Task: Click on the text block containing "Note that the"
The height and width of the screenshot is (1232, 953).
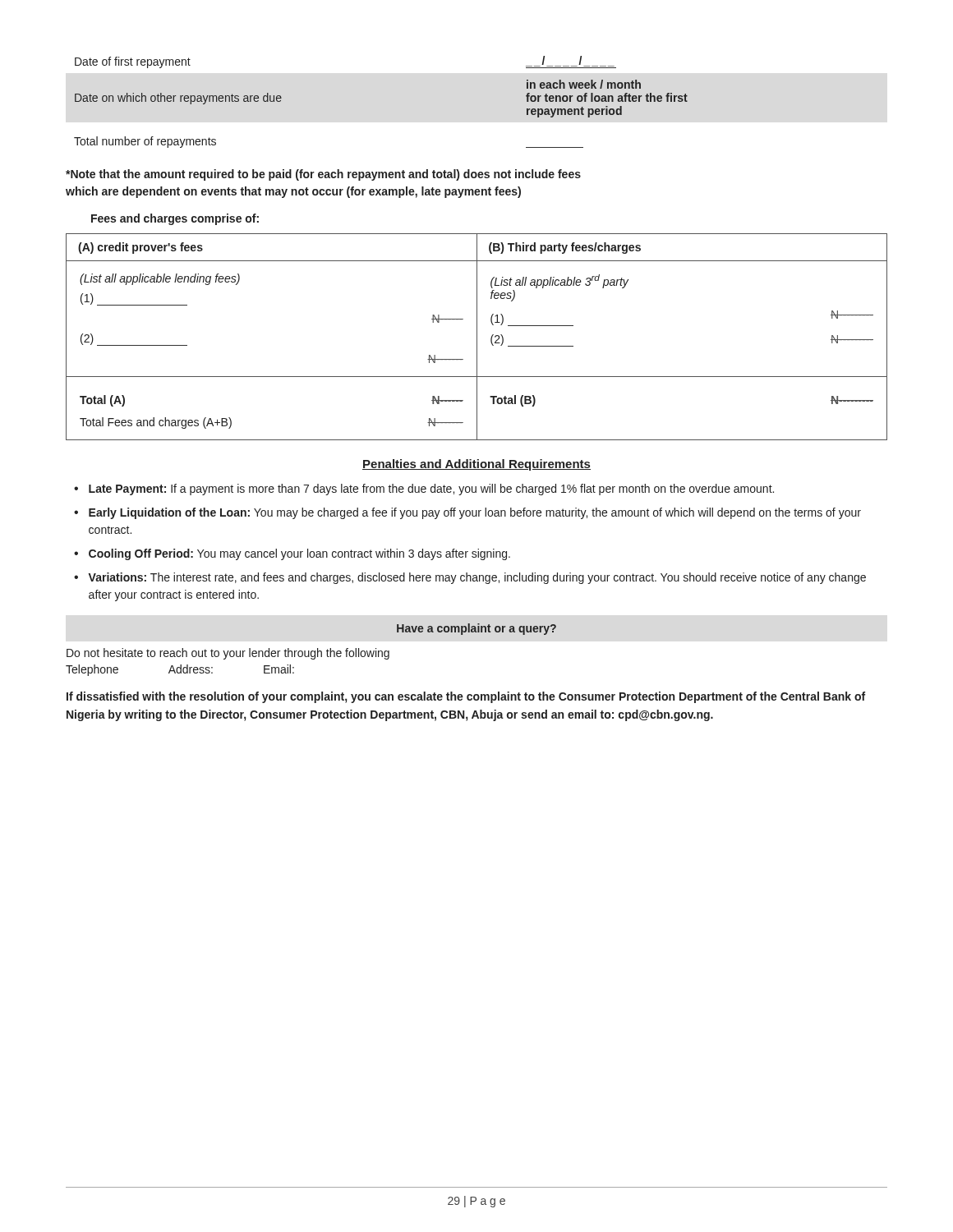Action: tap(323, 183)
